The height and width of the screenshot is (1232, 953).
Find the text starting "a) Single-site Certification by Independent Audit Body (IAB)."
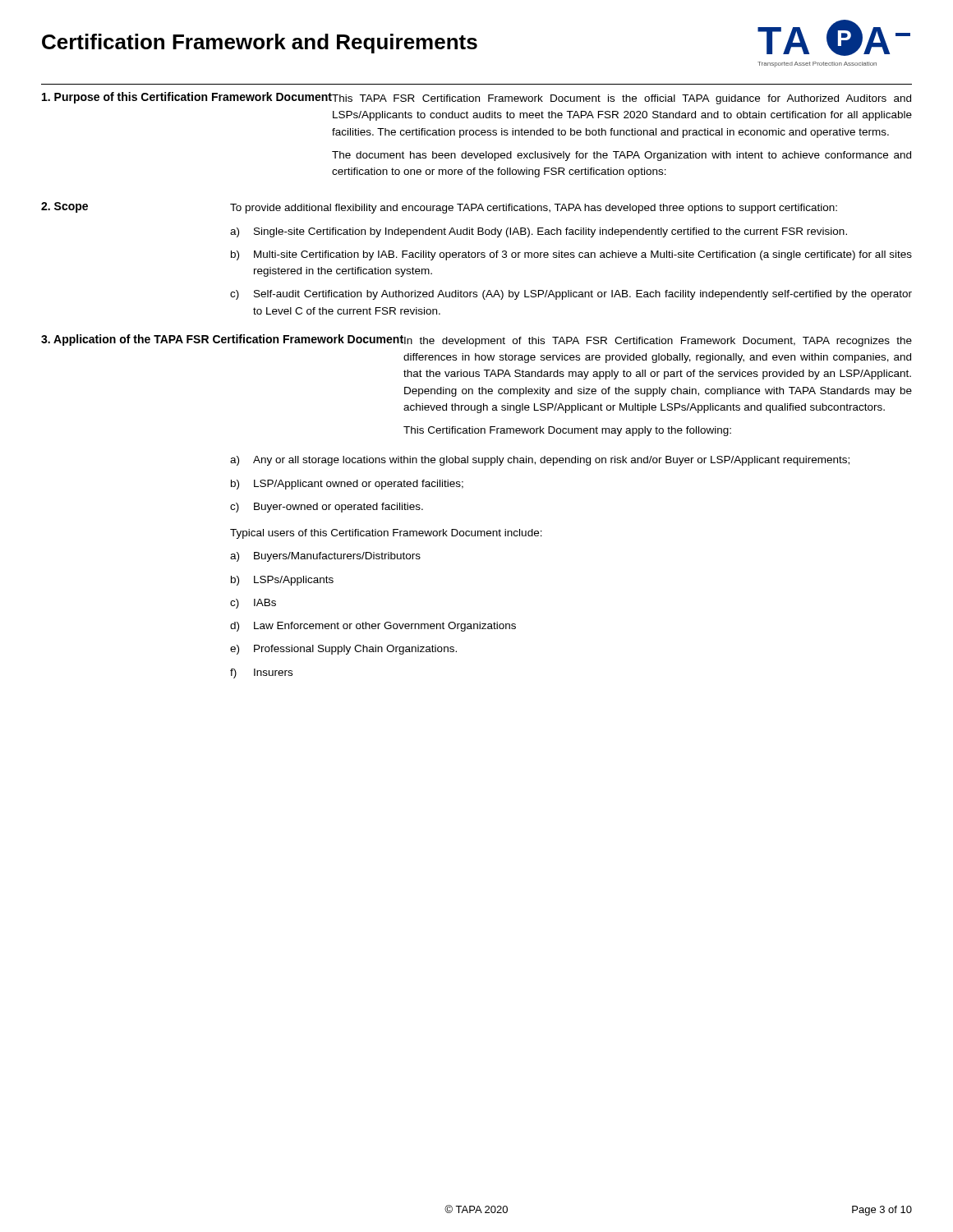point(571,231)
